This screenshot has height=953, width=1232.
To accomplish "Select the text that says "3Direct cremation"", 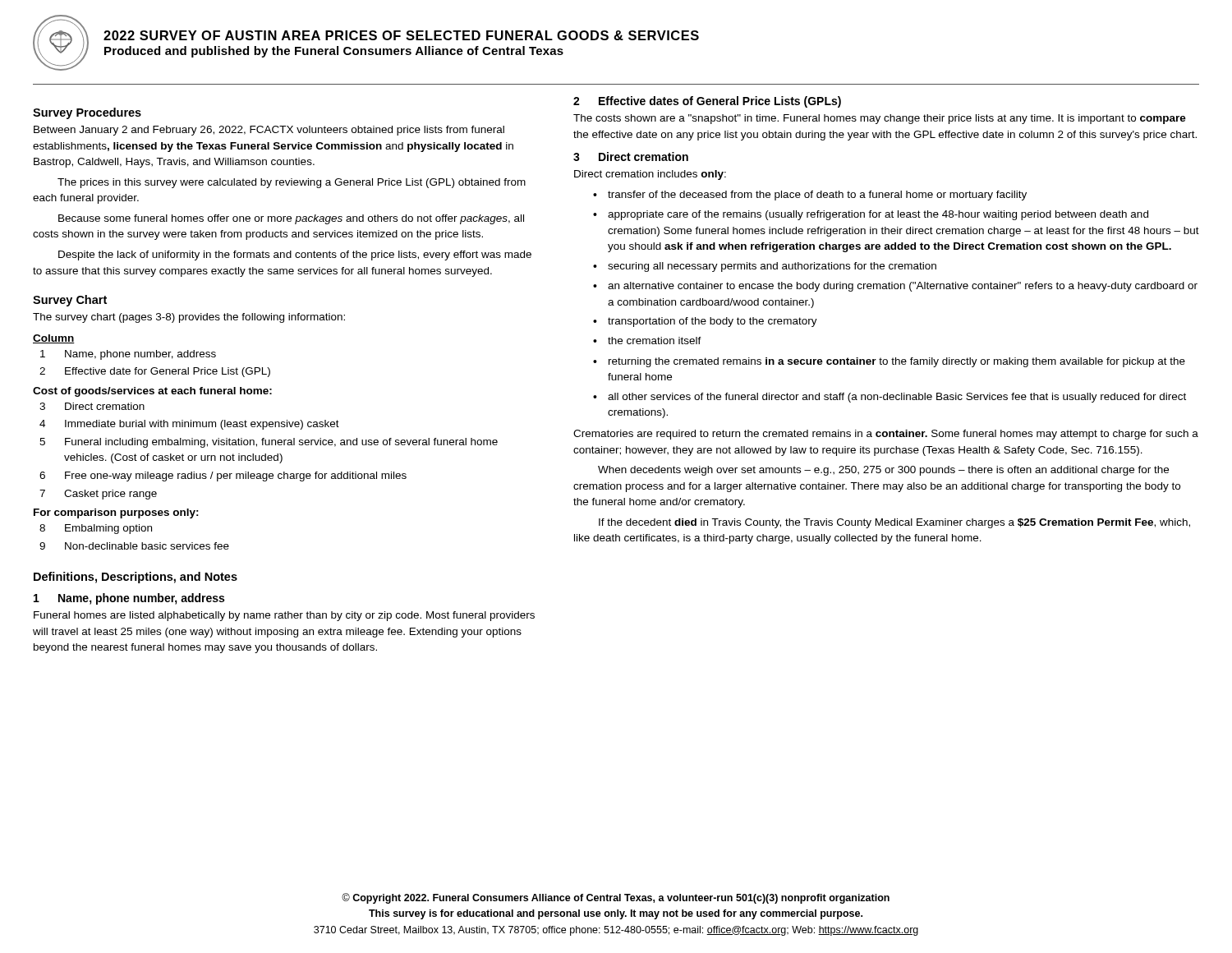I will tap(631, 157).
